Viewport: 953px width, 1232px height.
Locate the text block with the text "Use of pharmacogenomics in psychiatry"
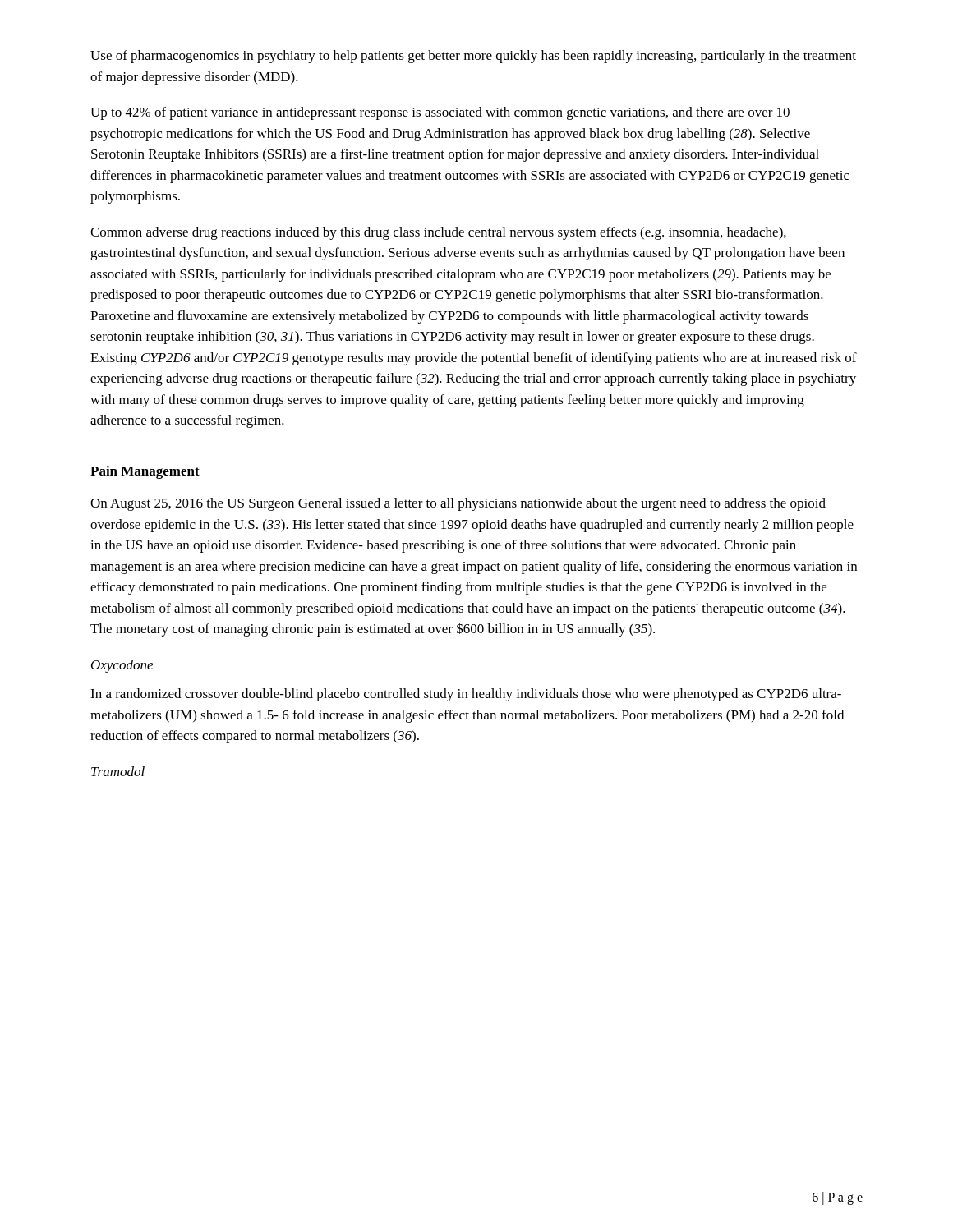[473, 66]
